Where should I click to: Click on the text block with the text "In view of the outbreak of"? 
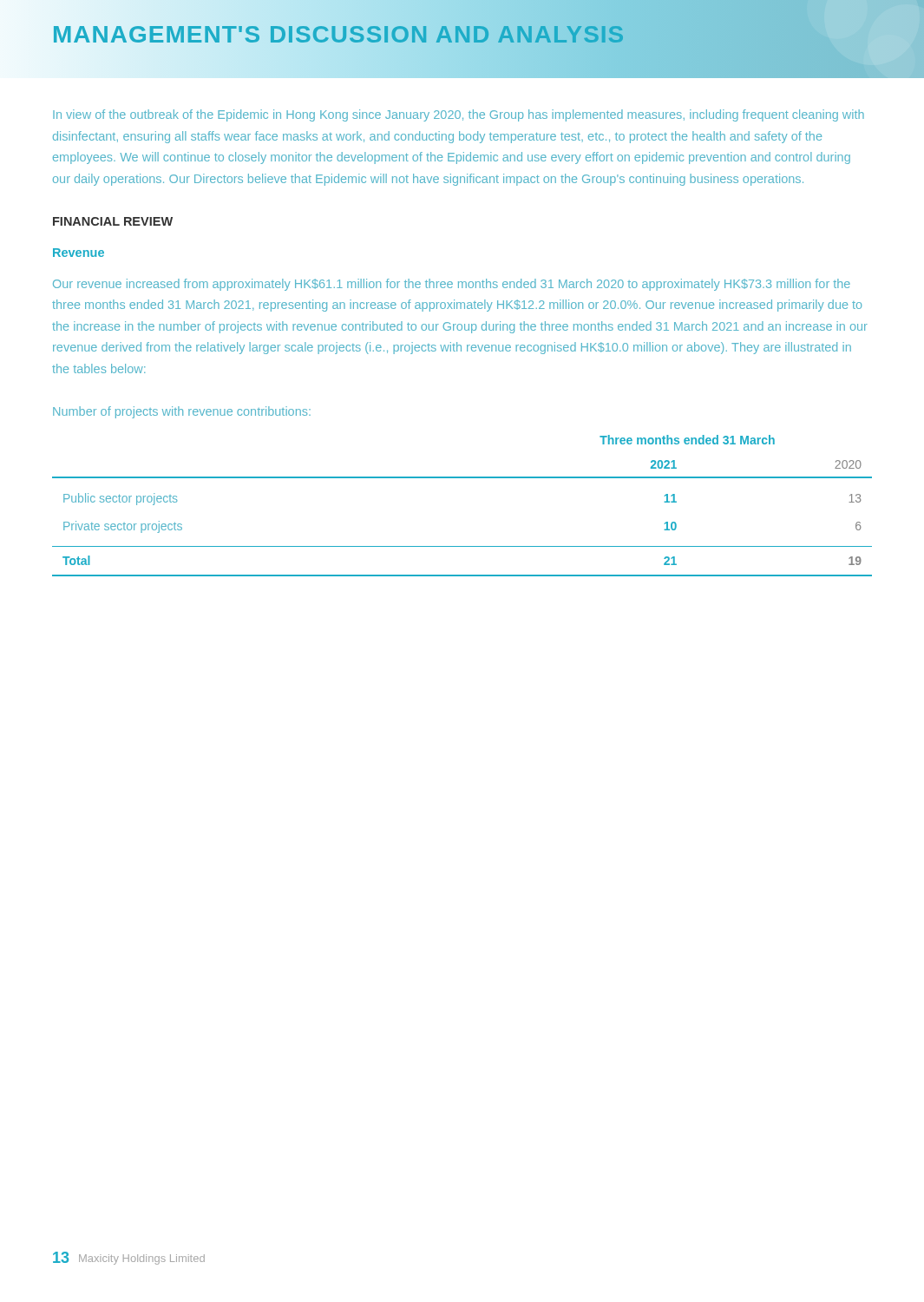(x=458, y=147)
